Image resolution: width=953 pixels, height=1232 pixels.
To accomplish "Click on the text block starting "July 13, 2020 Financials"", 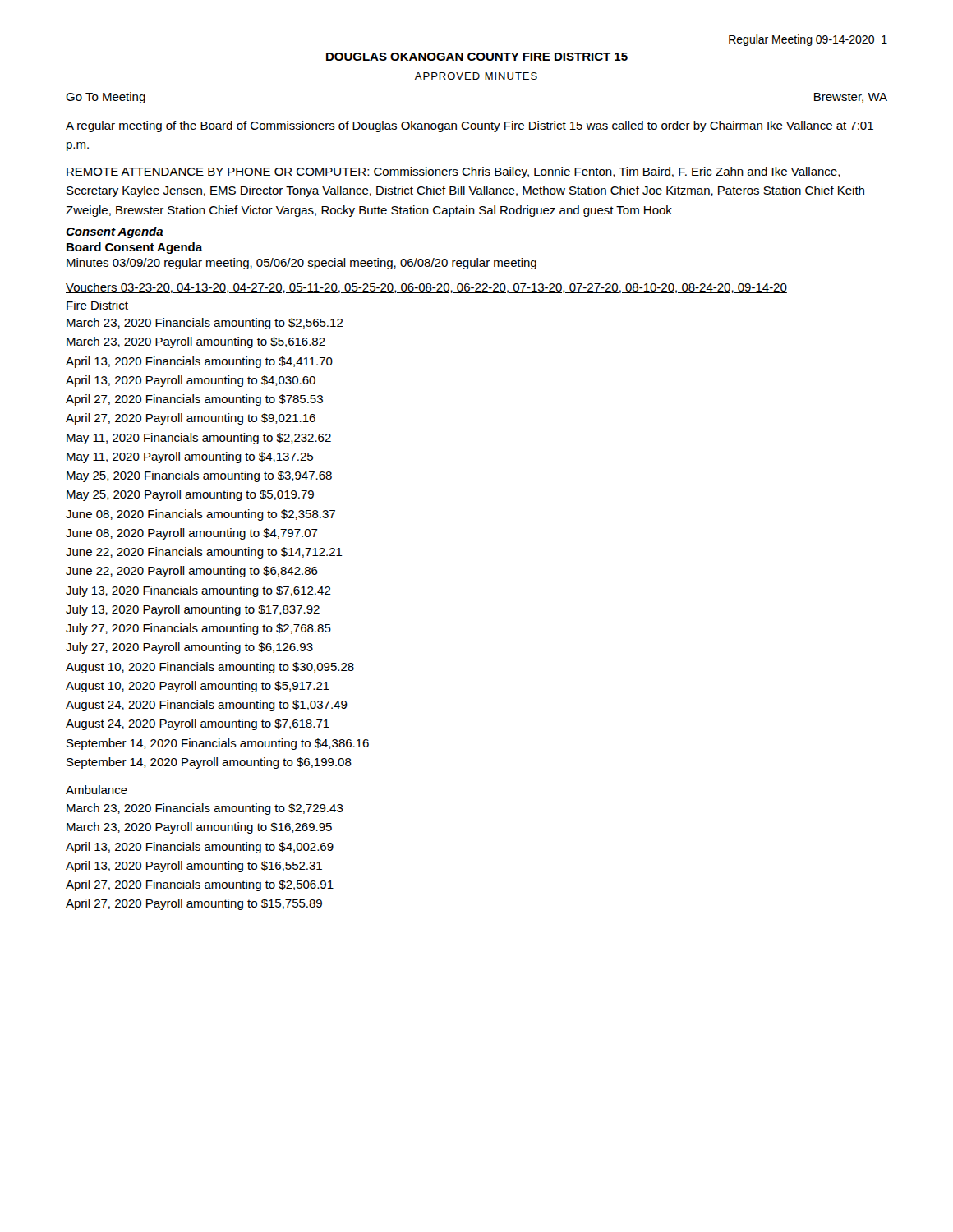I will tap(198, 590).
